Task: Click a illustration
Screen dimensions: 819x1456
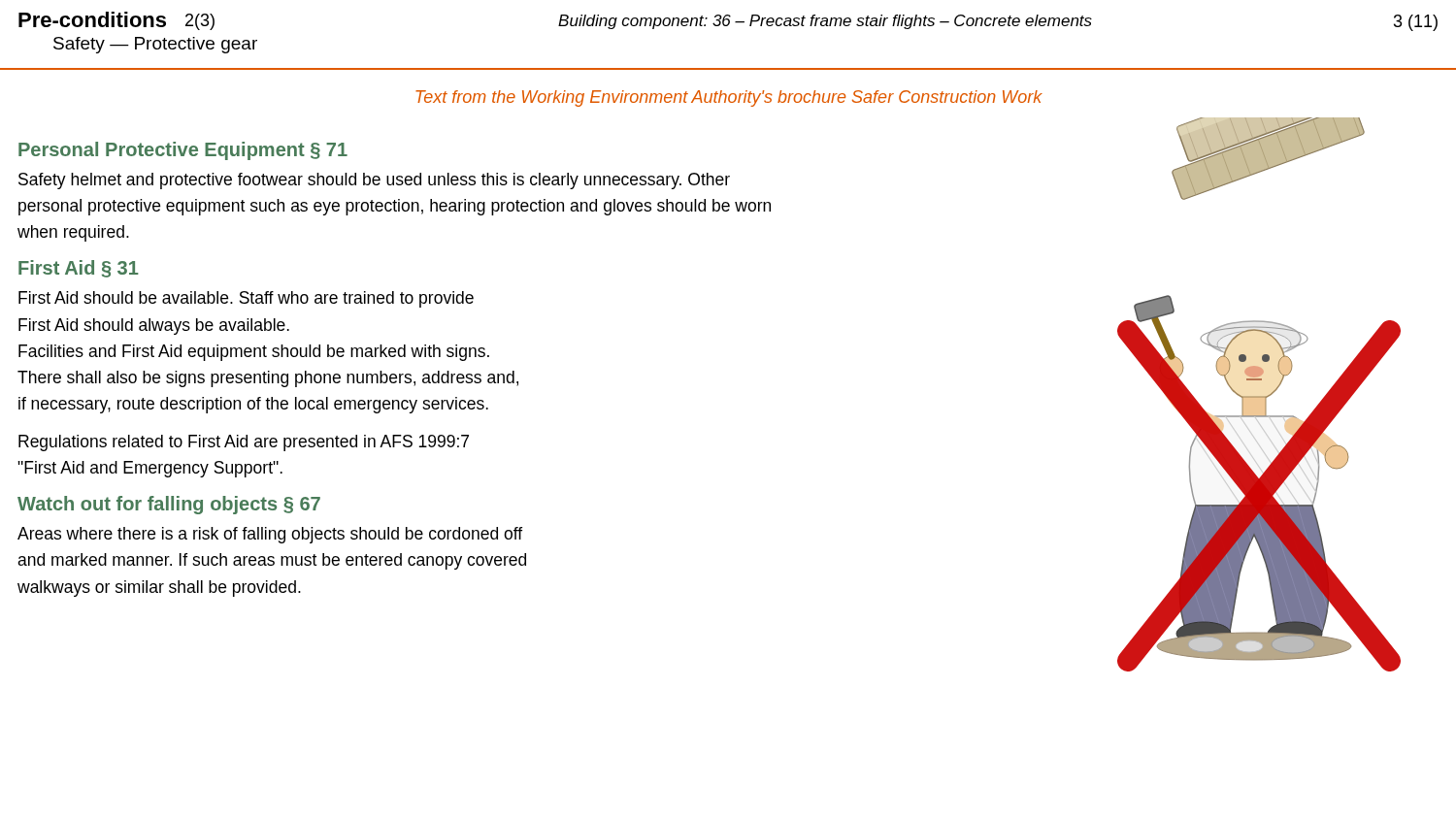Action: (x=1225, y=409)
